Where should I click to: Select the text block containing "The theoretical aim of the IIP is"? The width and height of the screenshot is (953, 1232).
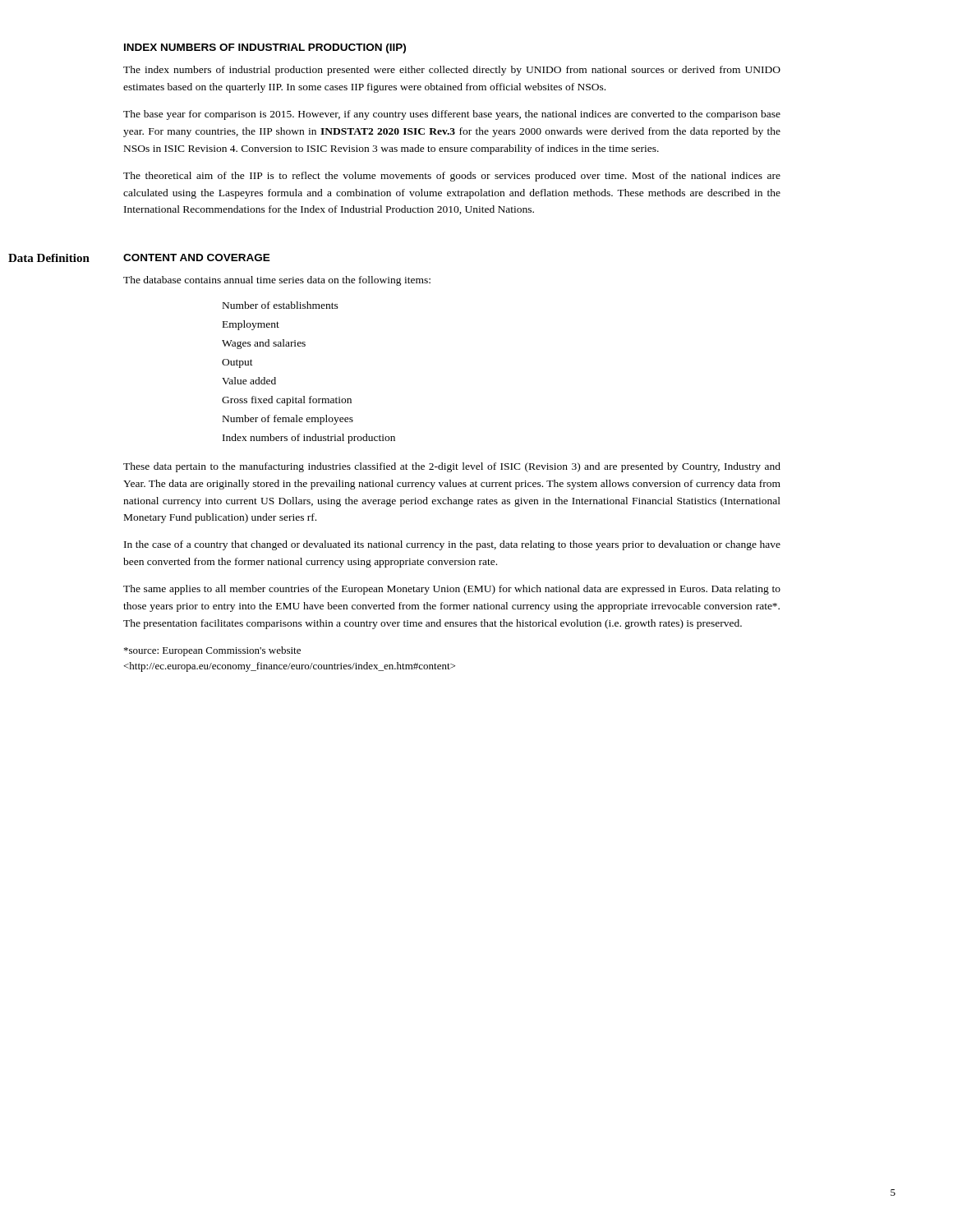coord(452,192)
